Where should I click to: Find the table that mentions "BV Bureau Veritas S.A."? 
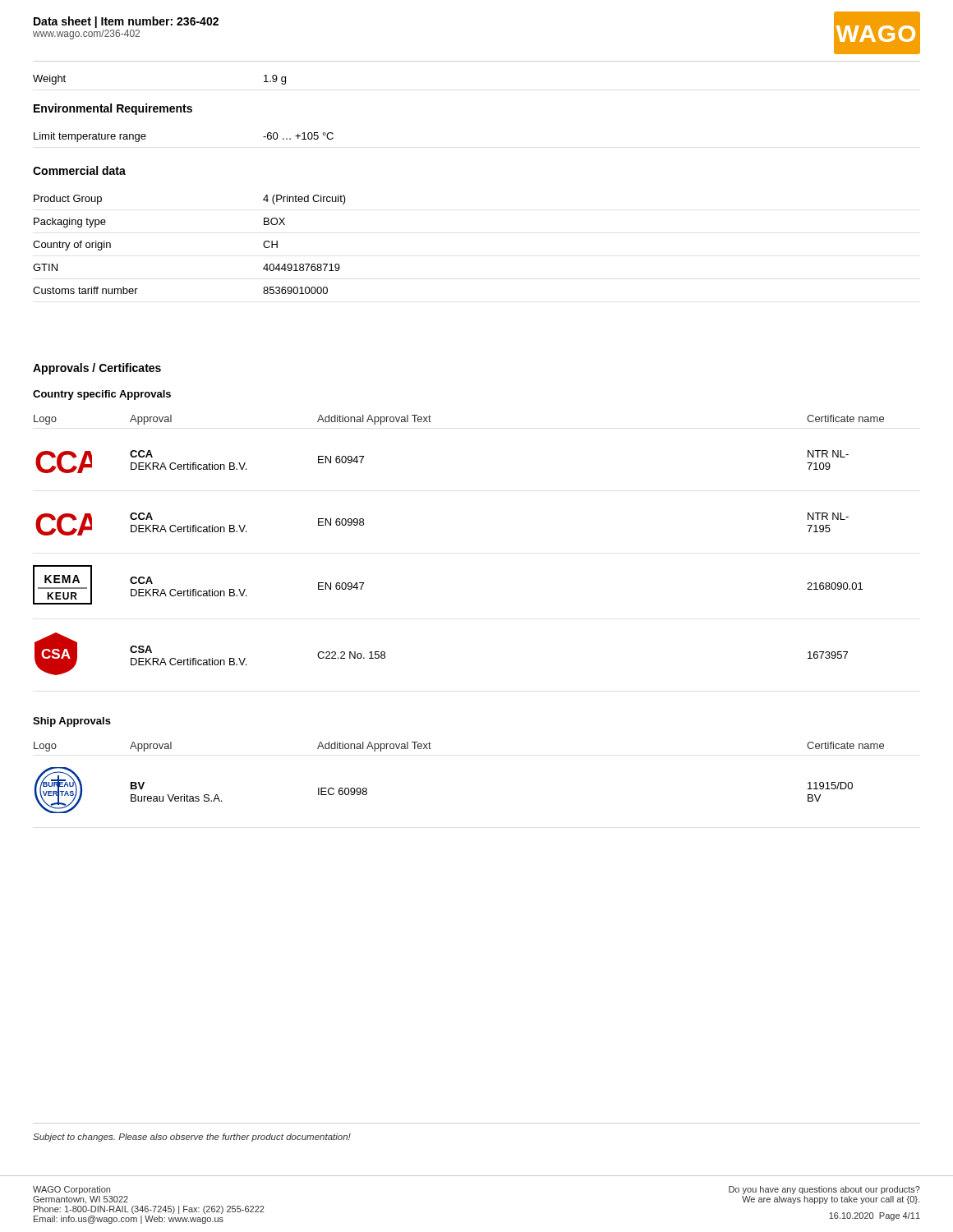point(476,782)
